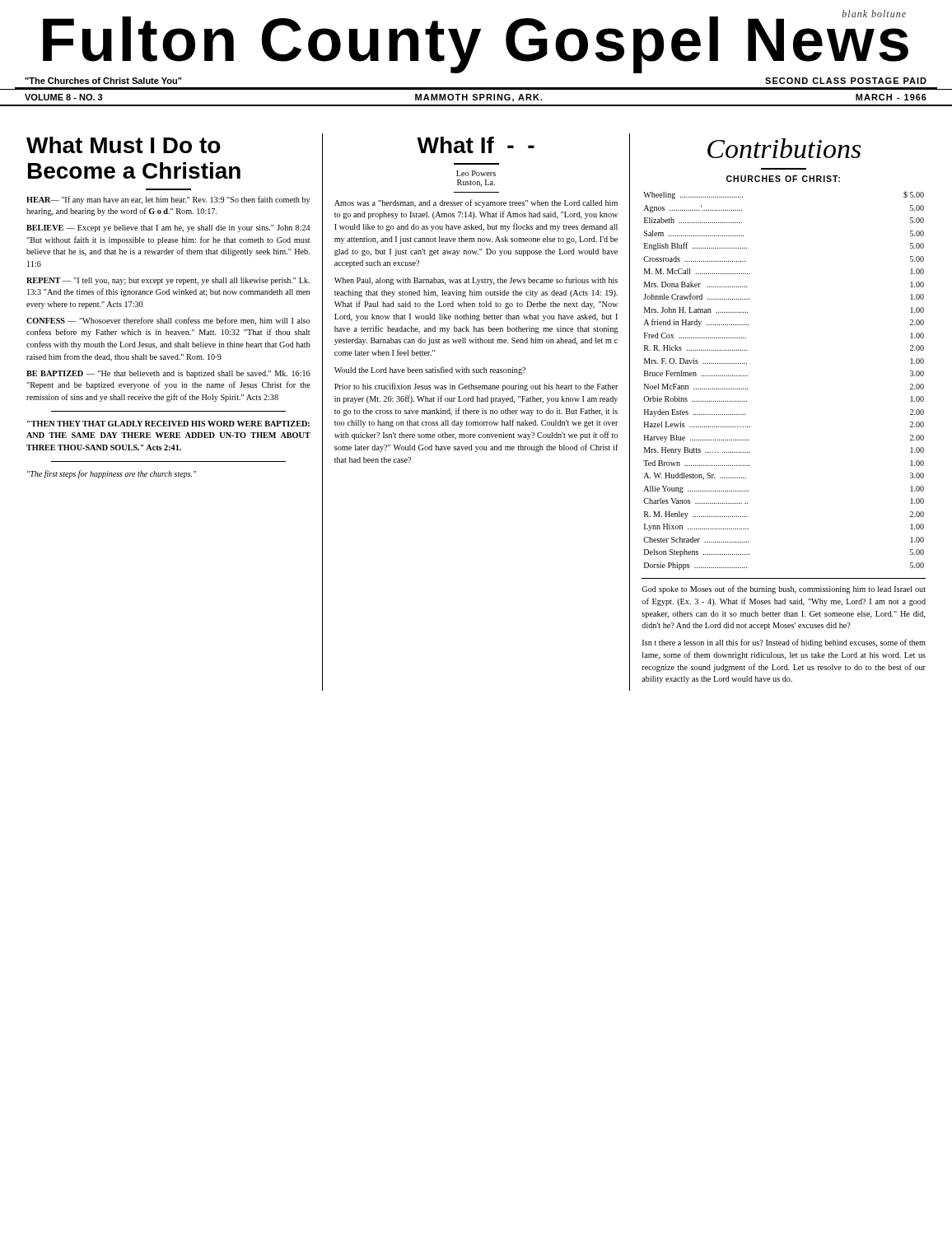Point to the text starting "Leo PowersRuston, La."

(x=476, y=178)
